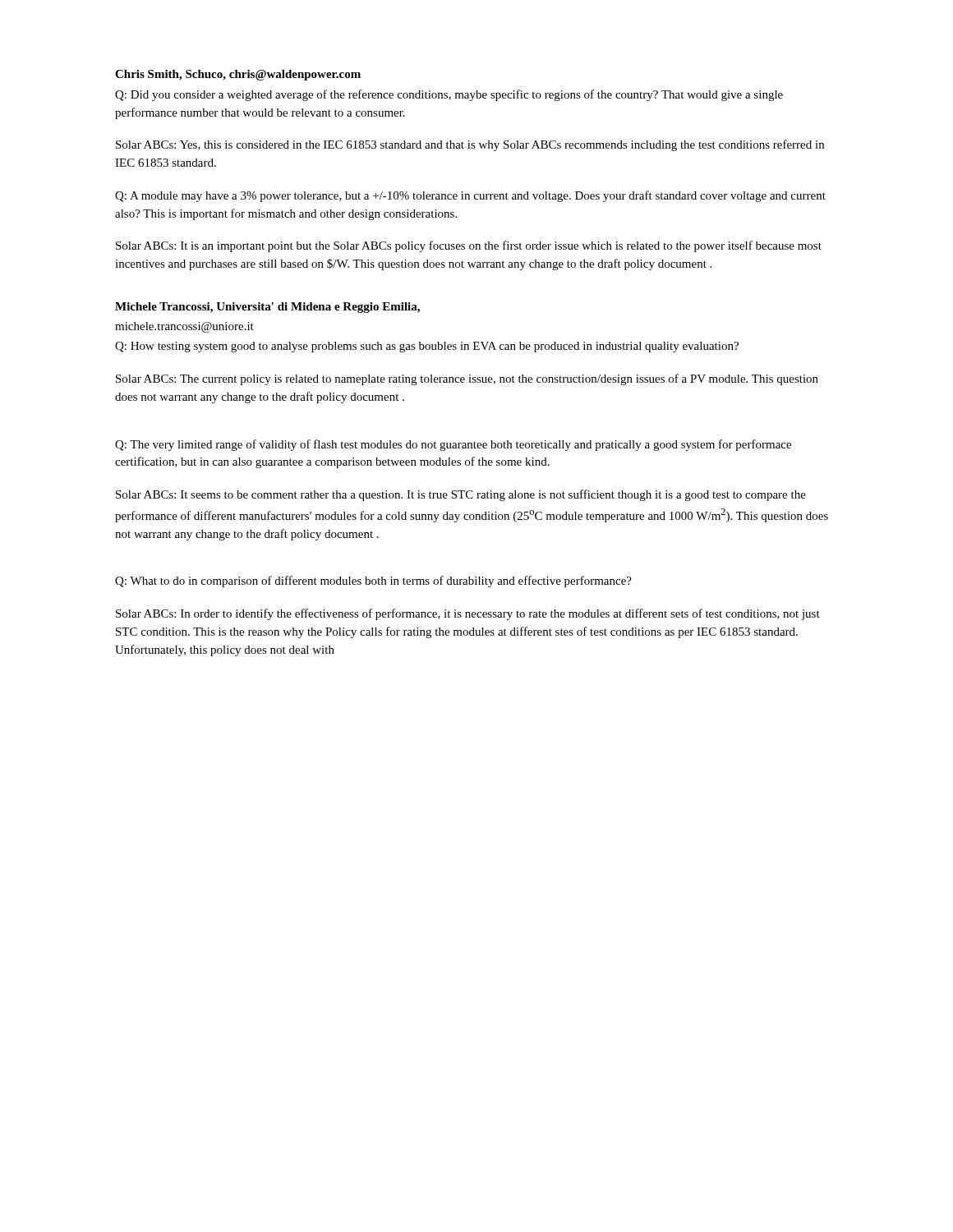Select the text block containing "Solar ABCs: It seems to be comment"

click(x=472, y=514)
